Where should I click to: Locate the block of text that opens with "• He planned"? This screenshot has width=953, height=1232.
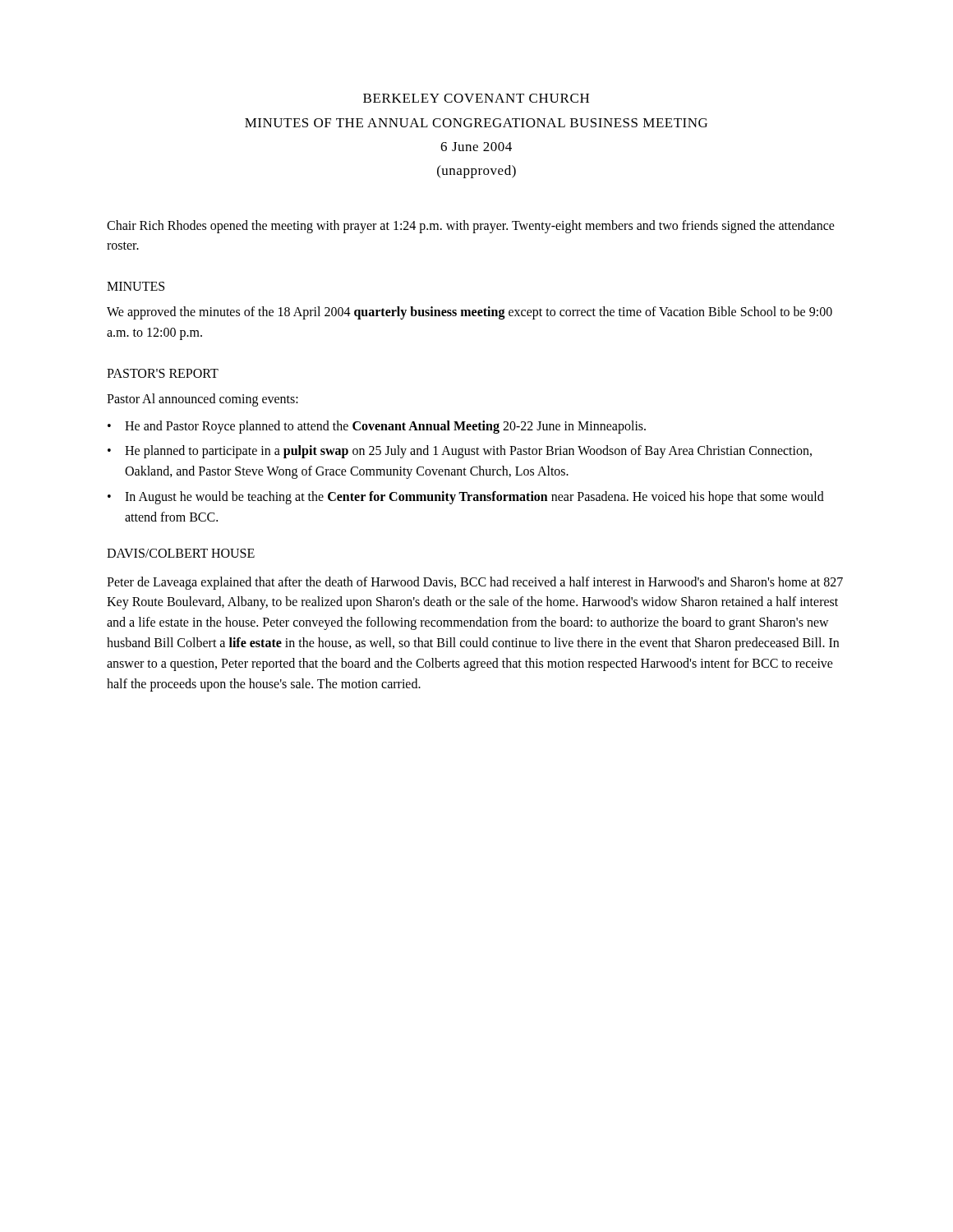click(460, 460)
